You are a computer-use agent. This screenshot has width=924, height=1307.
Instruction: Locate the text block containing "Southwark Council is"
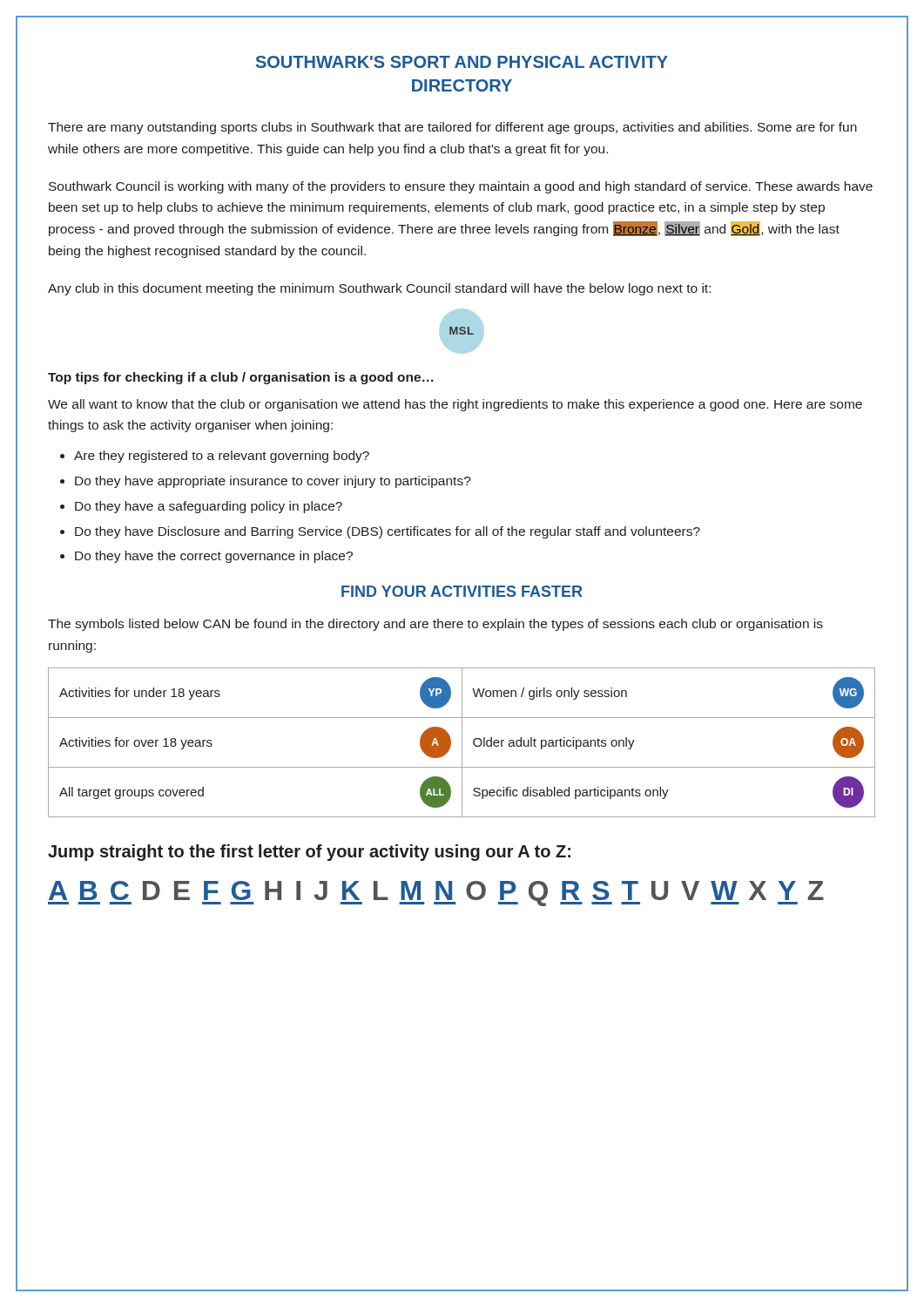click(x=460, y=218)
